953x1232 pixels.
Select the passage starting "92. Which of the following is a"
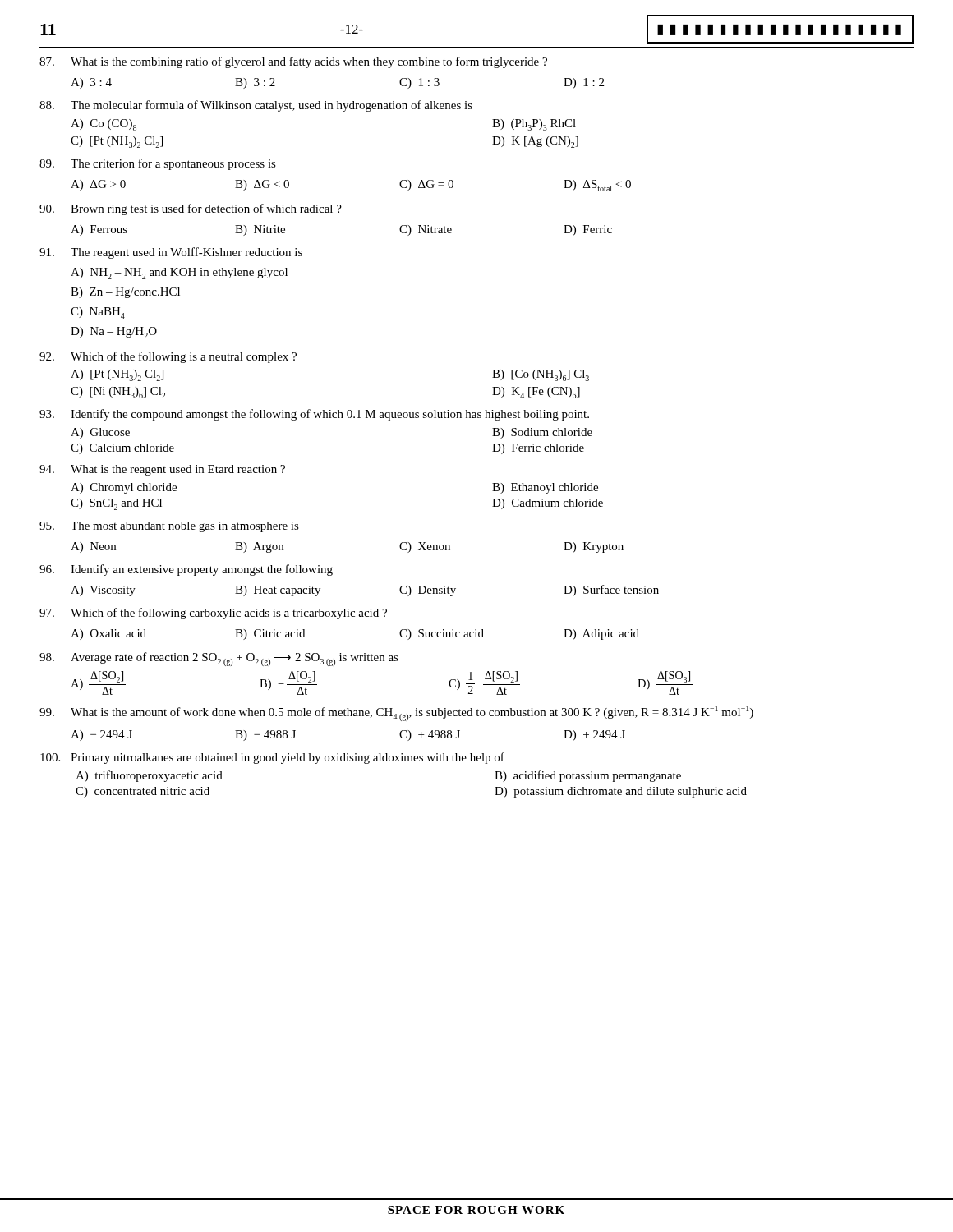[x=168, y=357]
